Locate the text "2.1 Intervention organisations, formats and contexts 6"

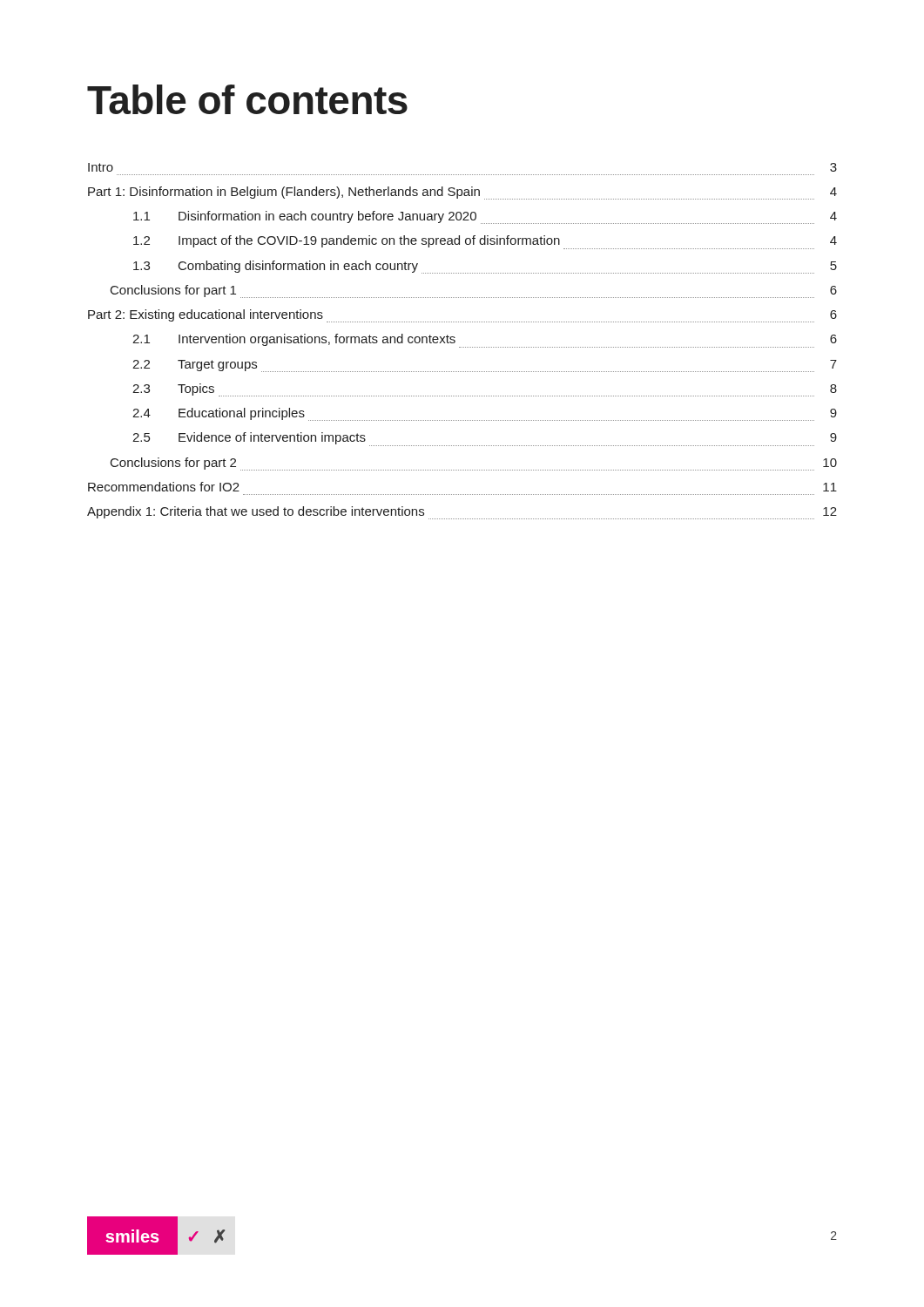click(x=485, y=339)
